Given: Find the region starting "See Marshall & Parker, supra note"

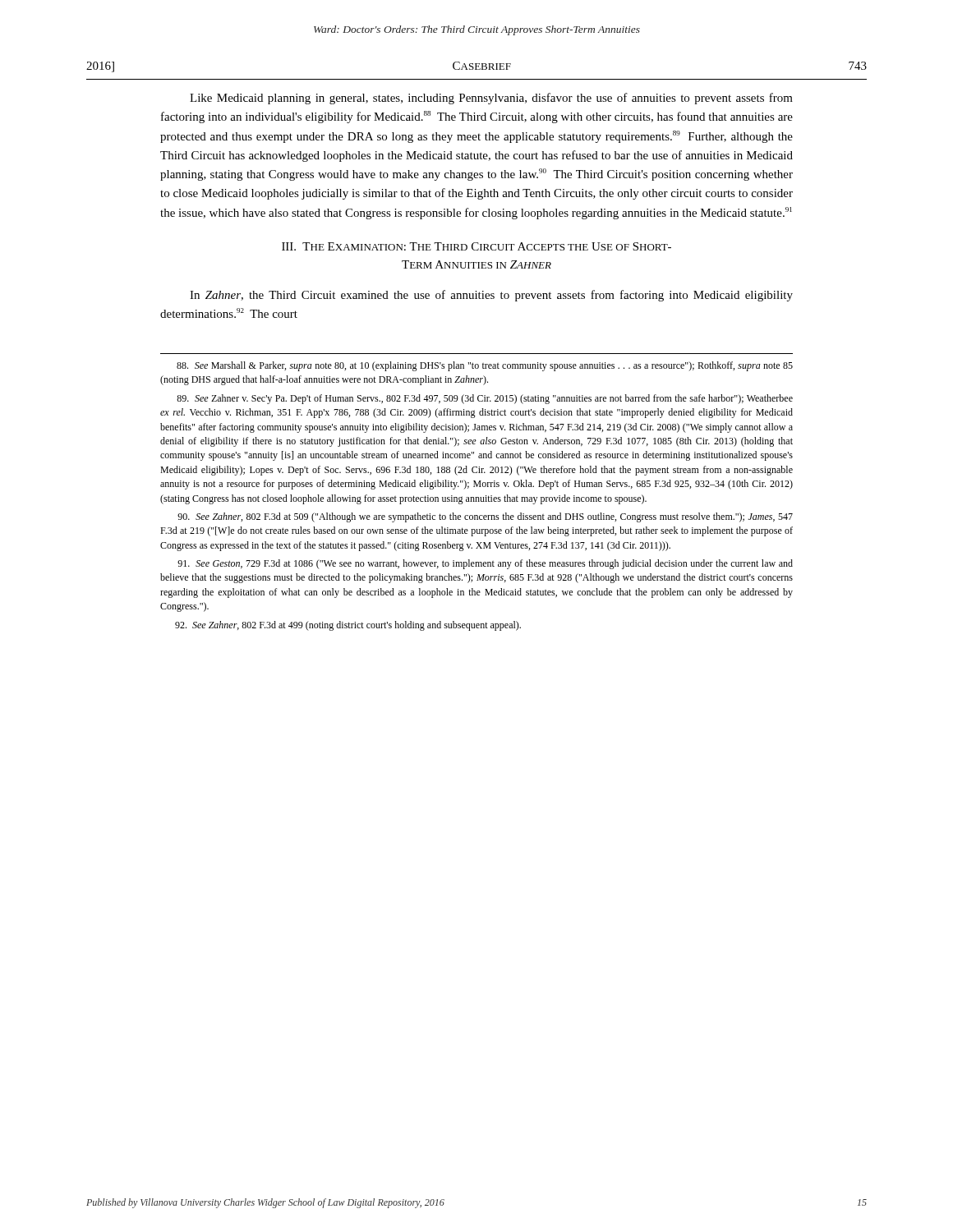Looking at the screenshot, I should click(x=476, y=373).
